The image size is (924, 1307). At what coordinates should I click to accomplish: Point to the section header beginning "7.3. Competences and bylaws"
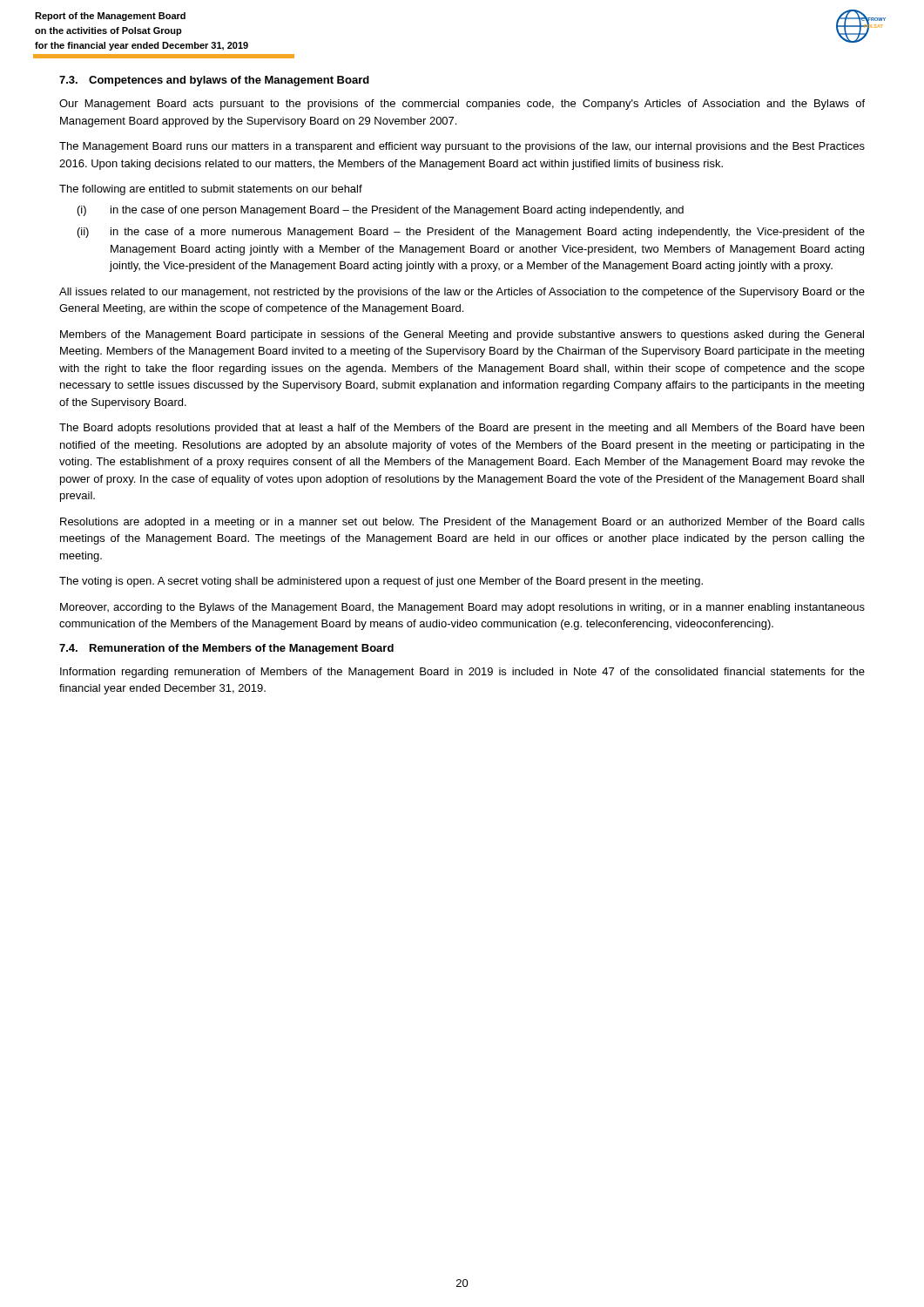click(x=214, y=80)
